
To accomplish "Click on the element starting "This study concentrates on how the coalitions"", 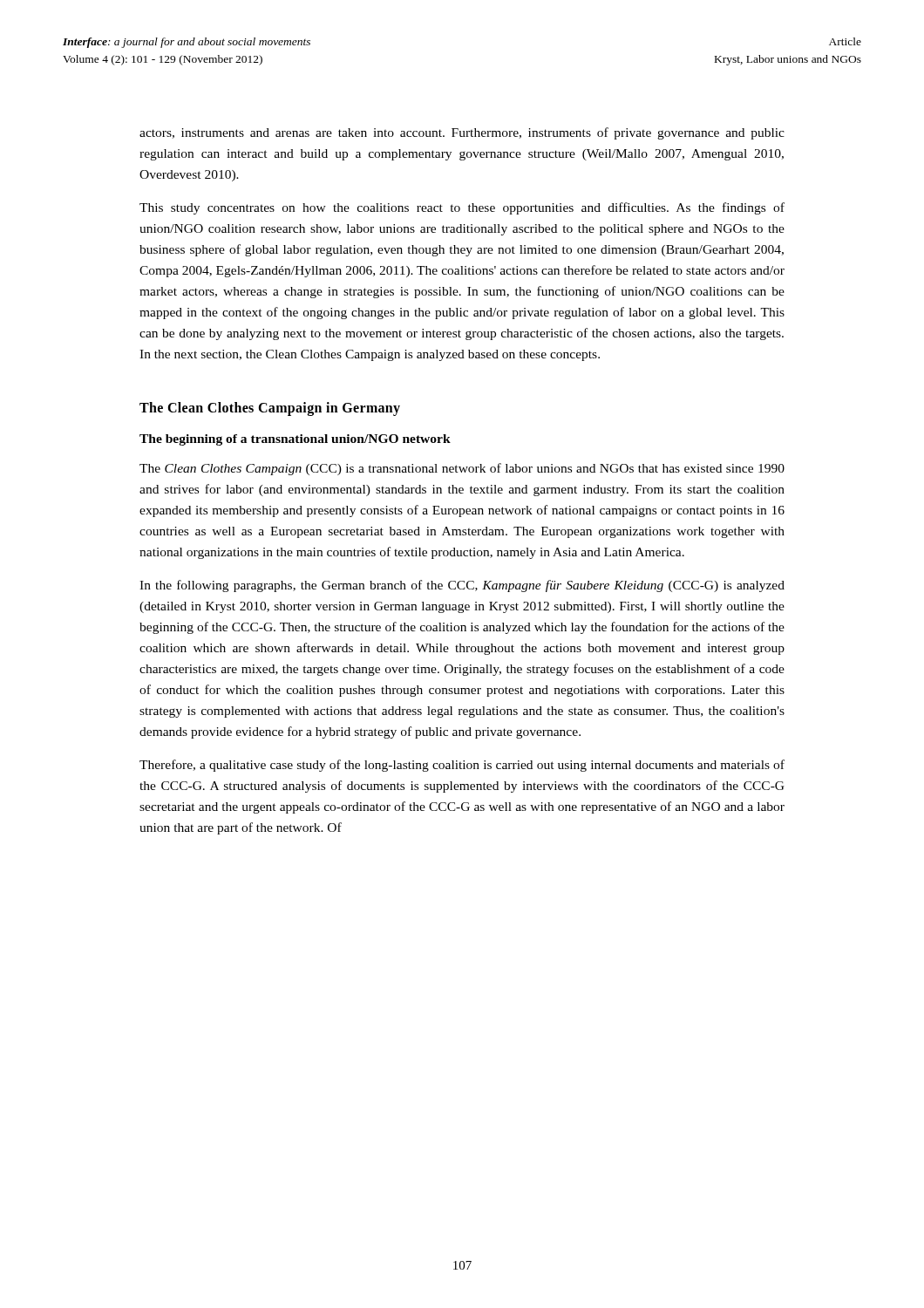I will coord(462,281).
